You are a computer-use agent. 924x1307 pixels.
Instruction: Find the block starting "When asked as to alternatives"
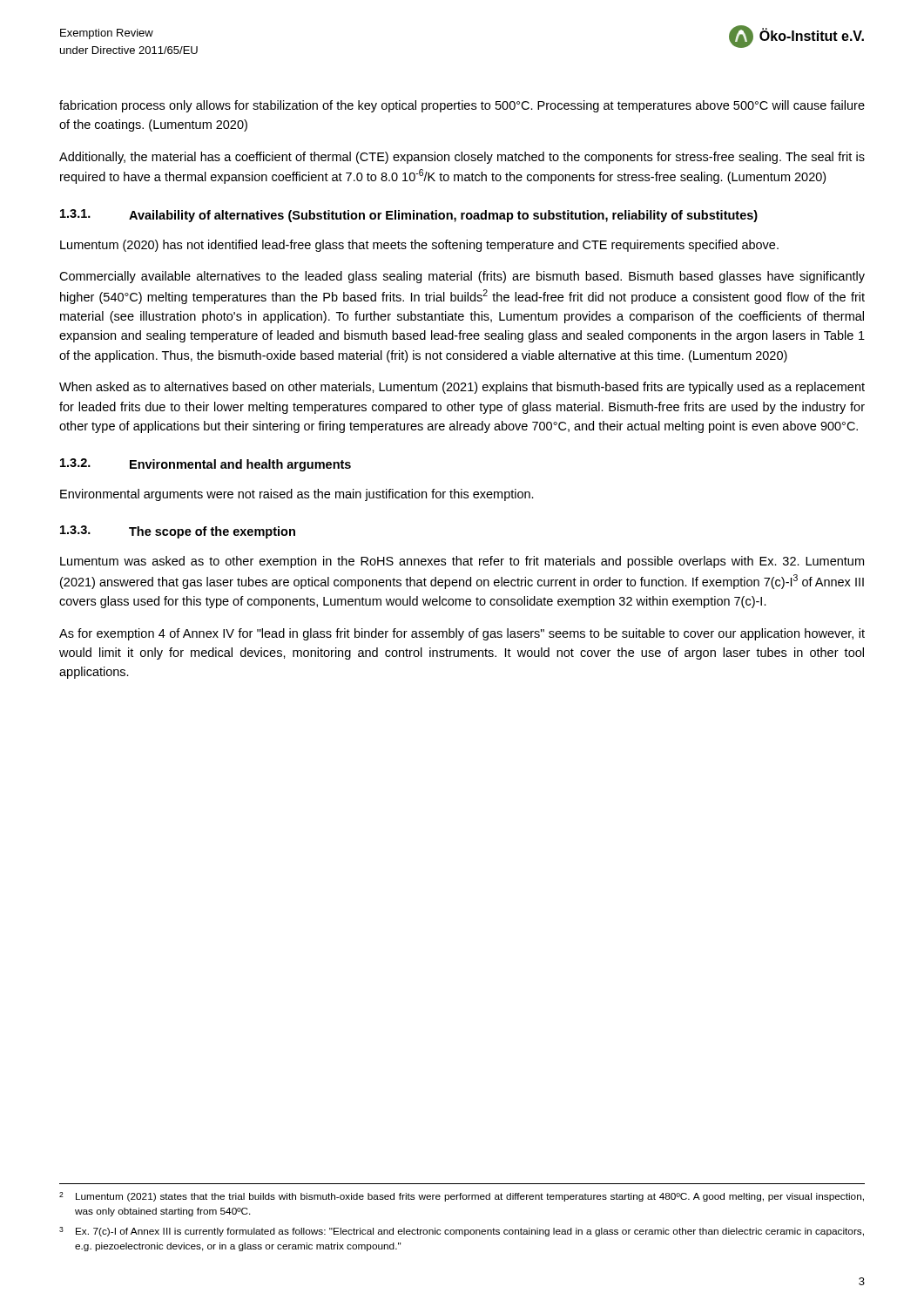tap(462, 407)
